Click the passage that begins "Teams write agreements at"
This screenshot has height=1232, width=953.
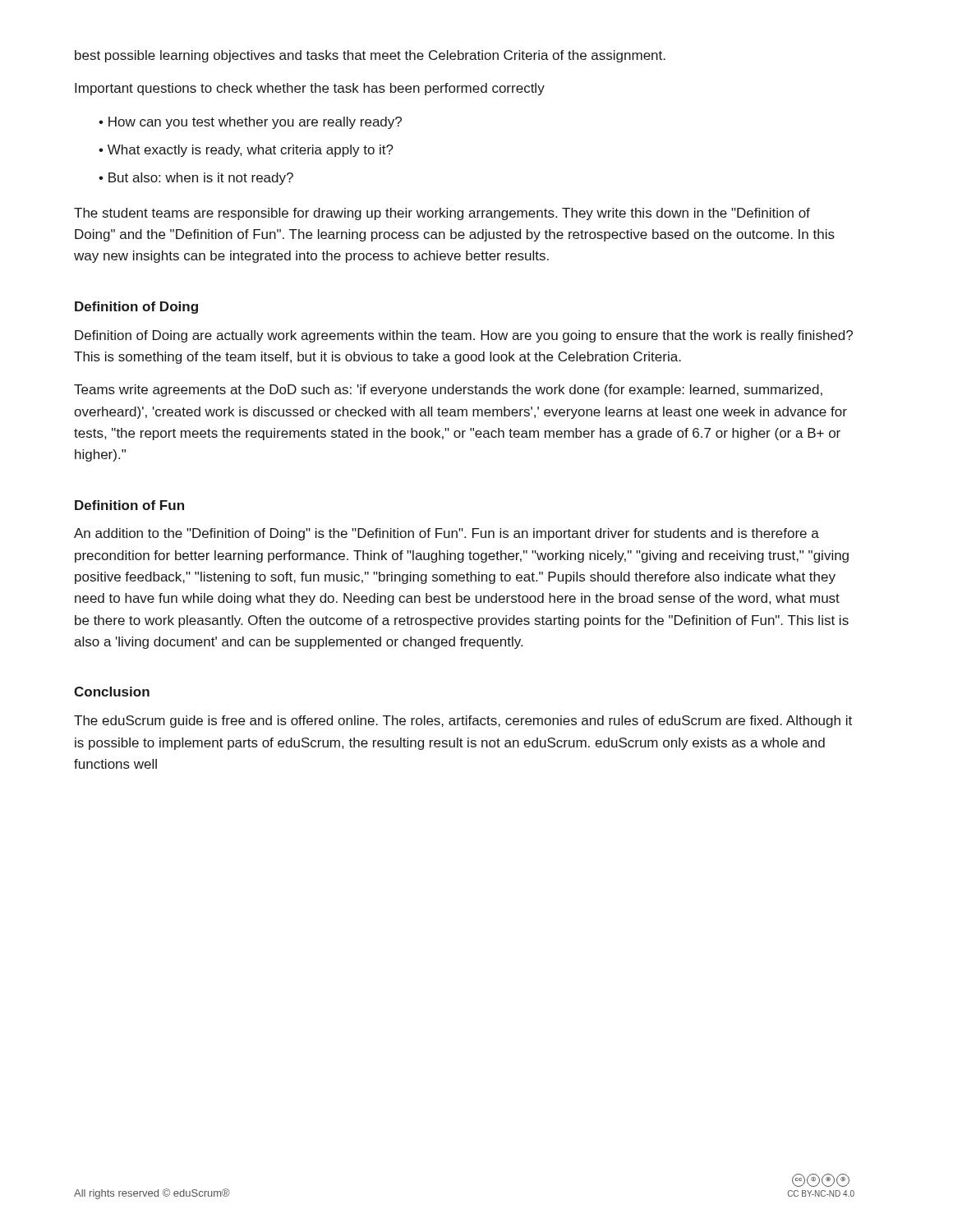[x=460, y=422]
